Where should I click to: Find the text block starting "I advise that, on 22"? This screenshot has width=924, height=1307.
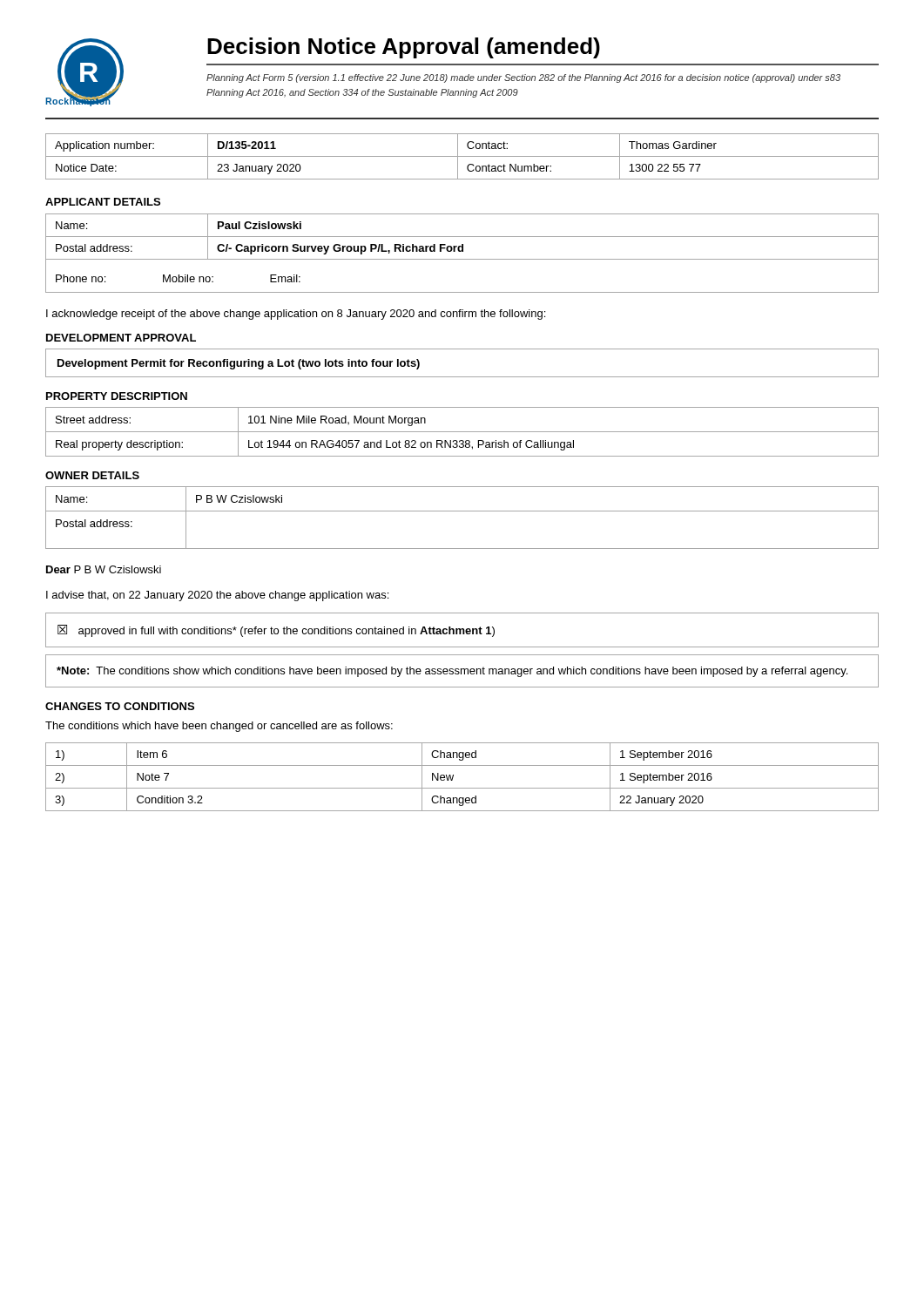click(217, 595)
